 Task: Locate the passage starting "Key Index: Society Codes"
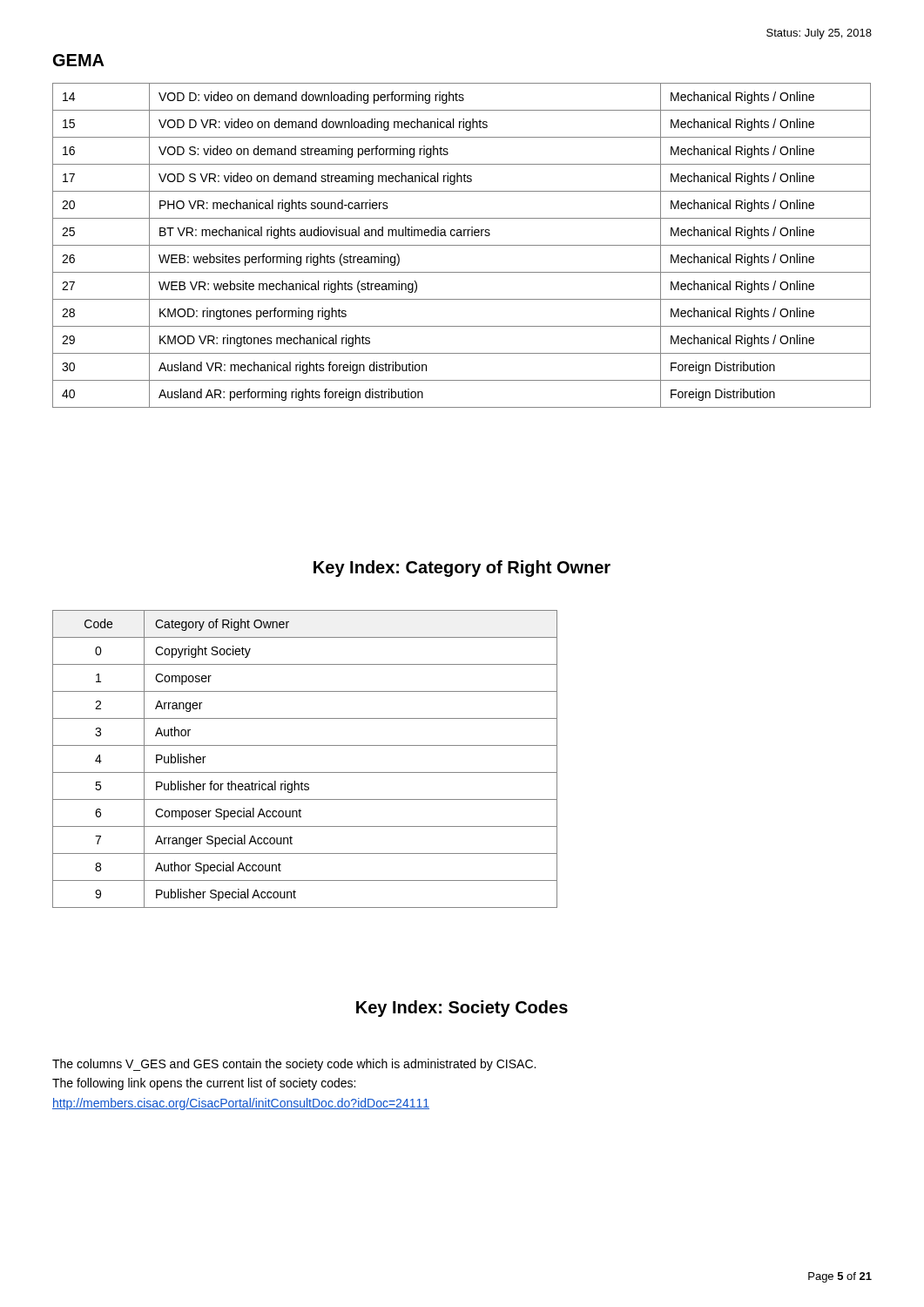(x=462, y=1007)
